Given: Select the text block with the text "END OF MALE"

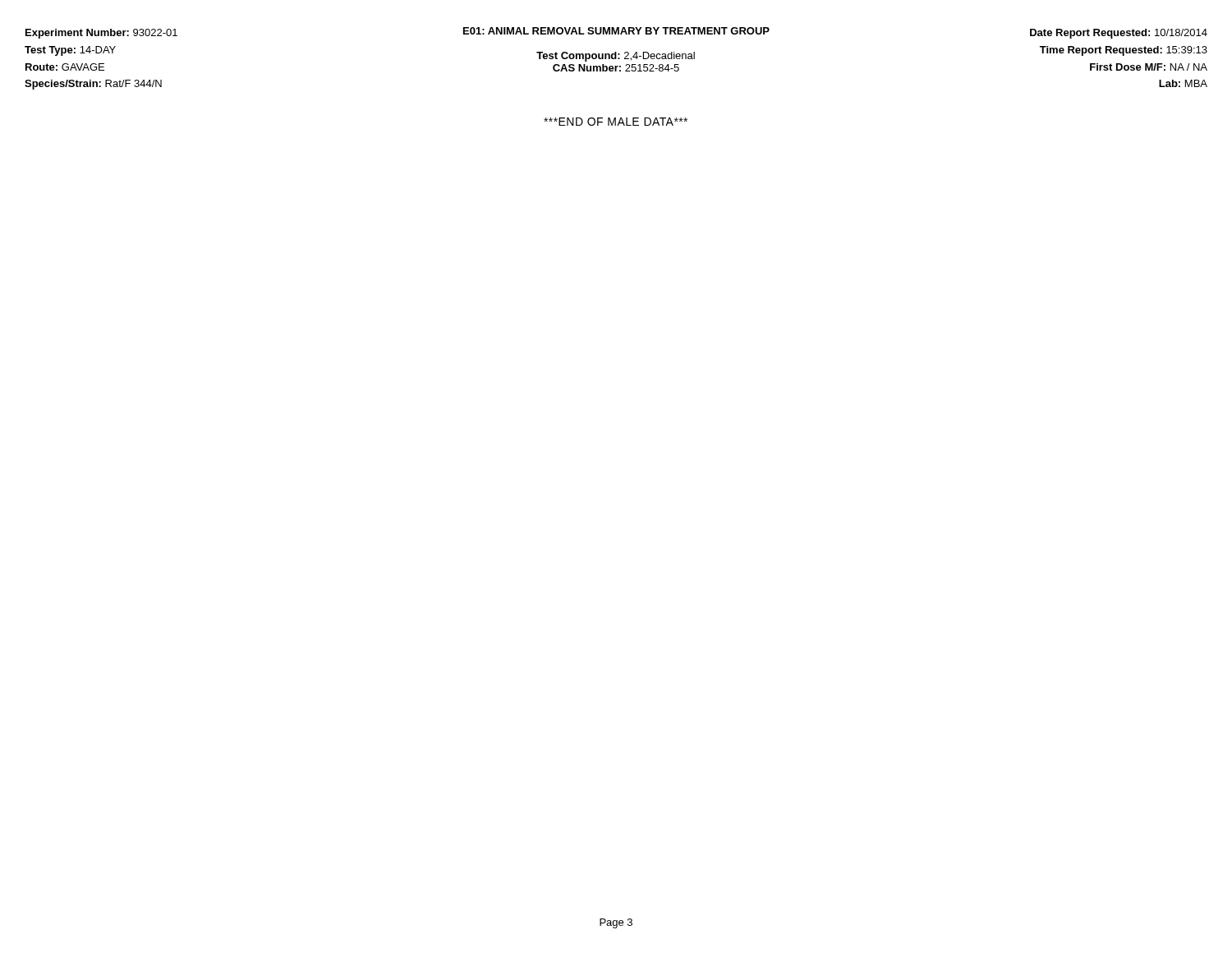Looking at the screenshot, I should click(x=616, y=122).
